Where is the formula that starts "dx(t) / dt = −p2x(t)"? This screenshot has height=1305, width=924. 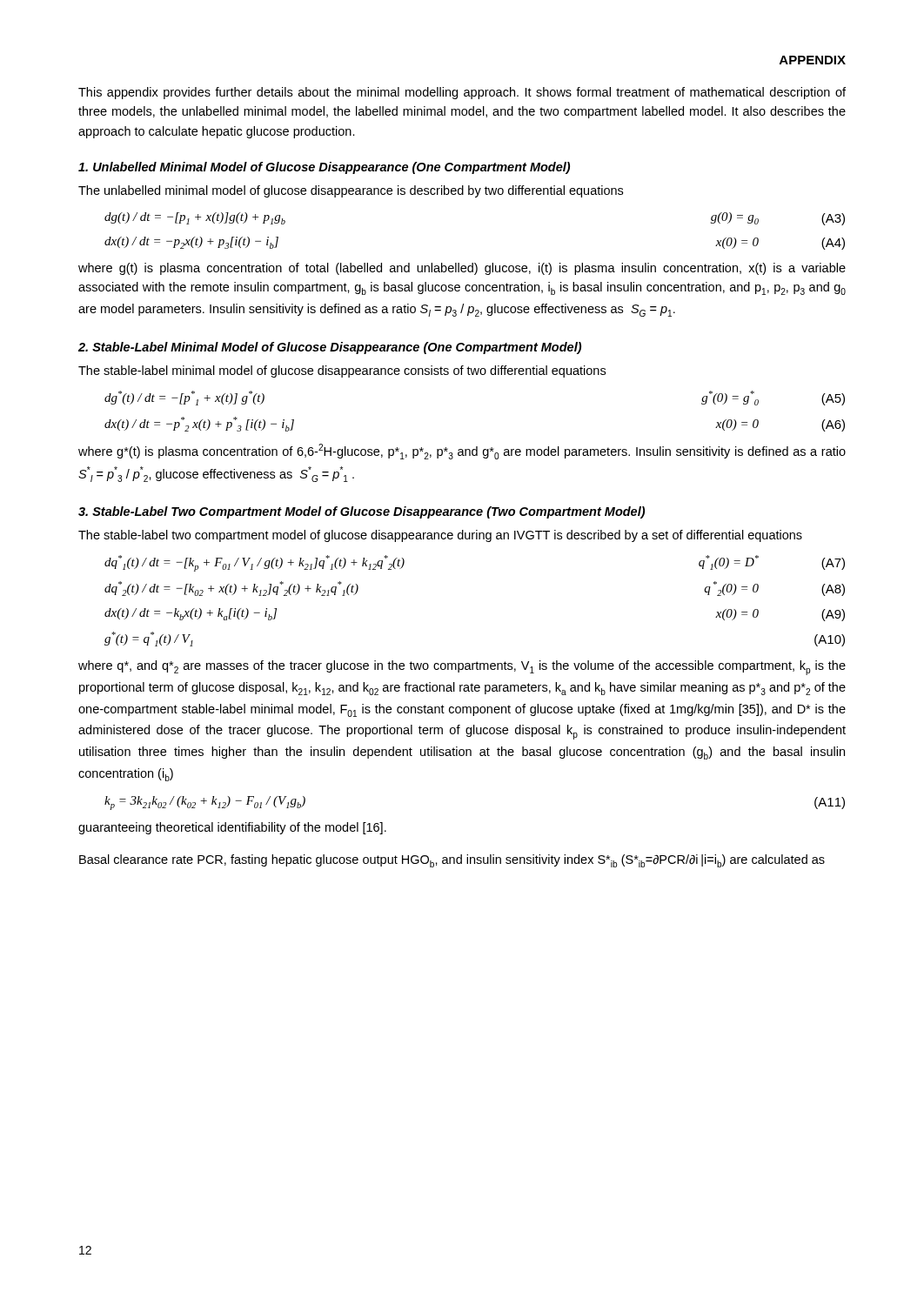187,243
